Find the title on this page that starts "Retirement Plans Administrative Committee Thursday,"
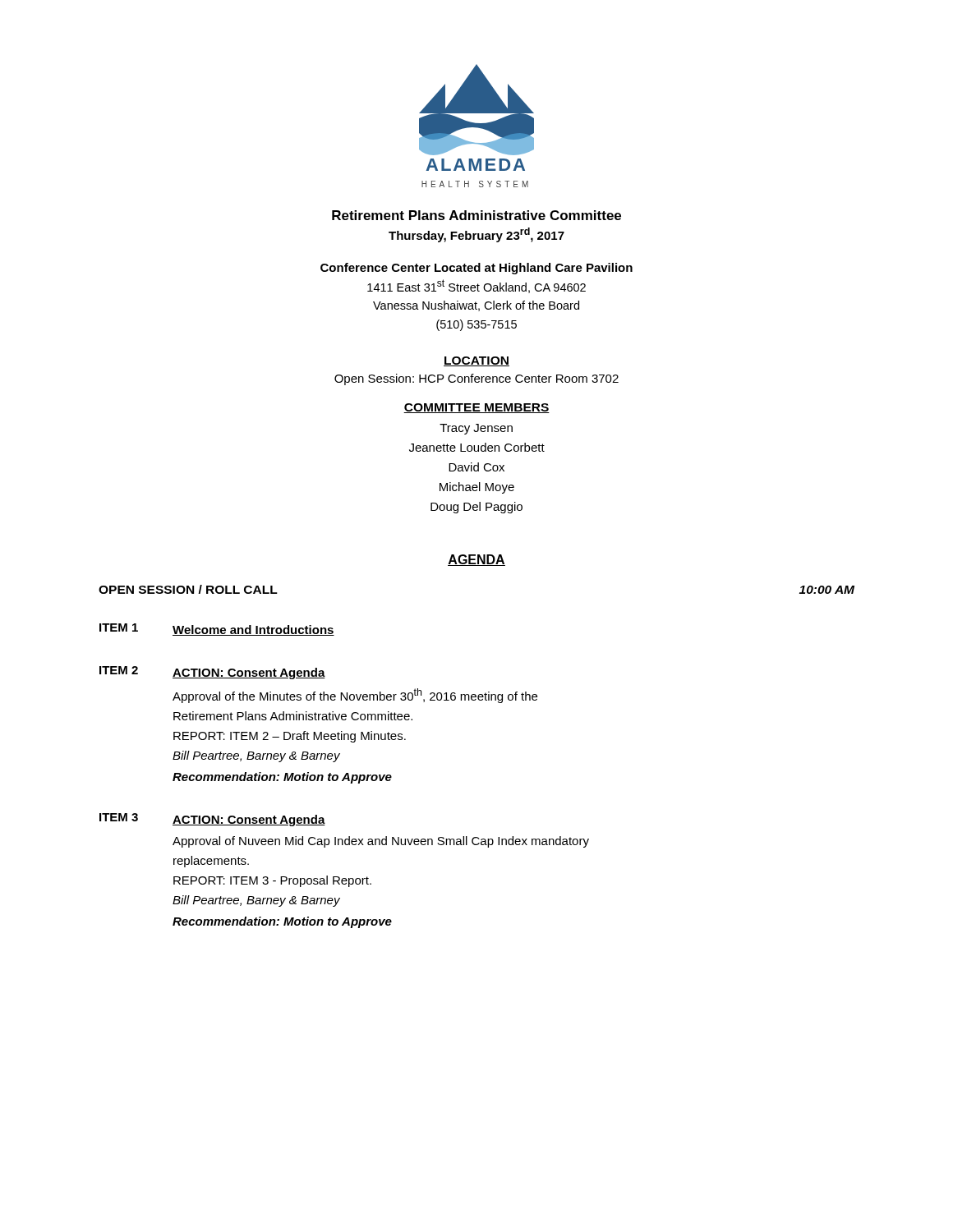Viewport: 953px width, 1232px height. (x=476, y=225)
